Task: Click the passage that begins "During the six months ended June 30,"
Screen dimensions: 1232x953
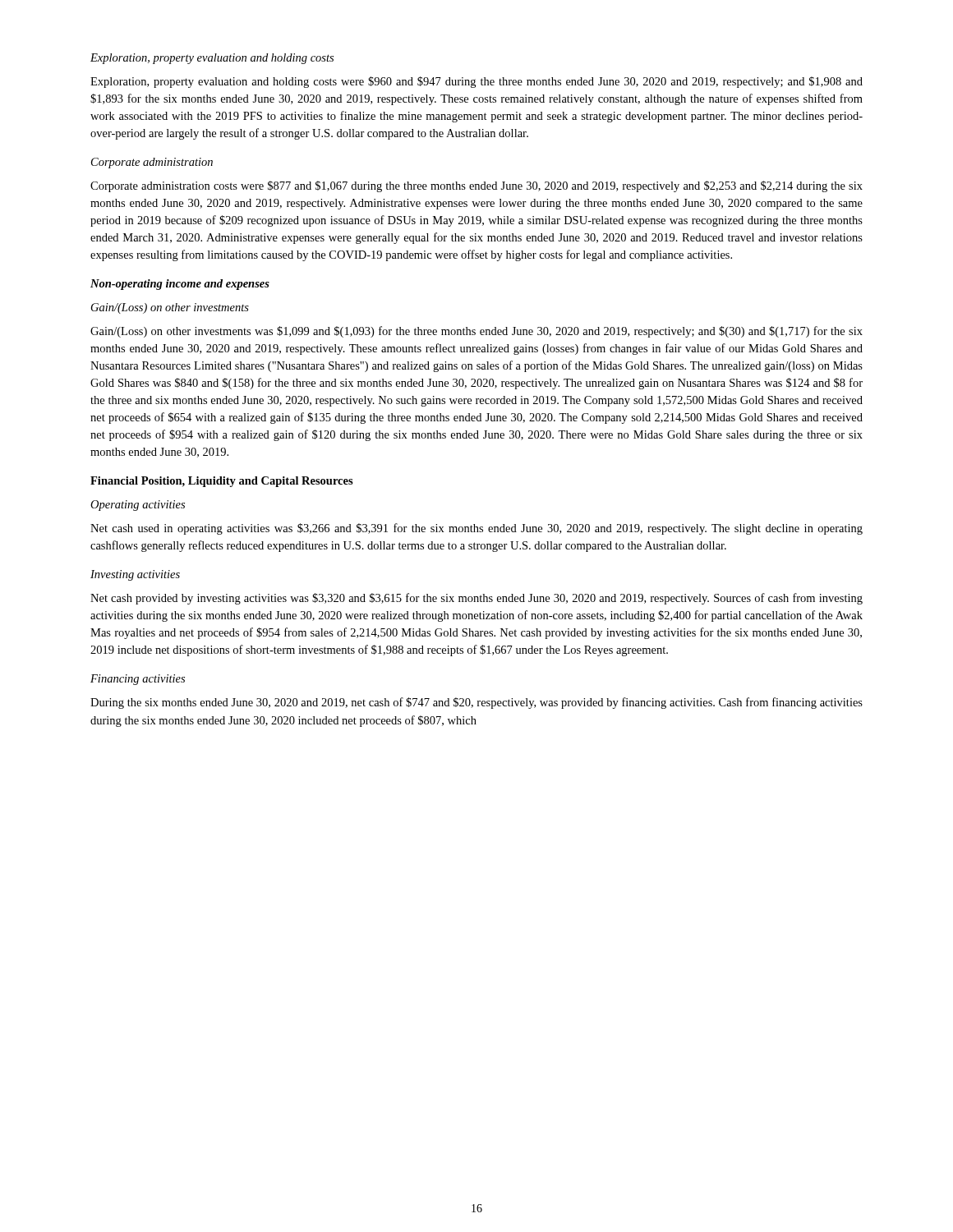Action: 476,712
